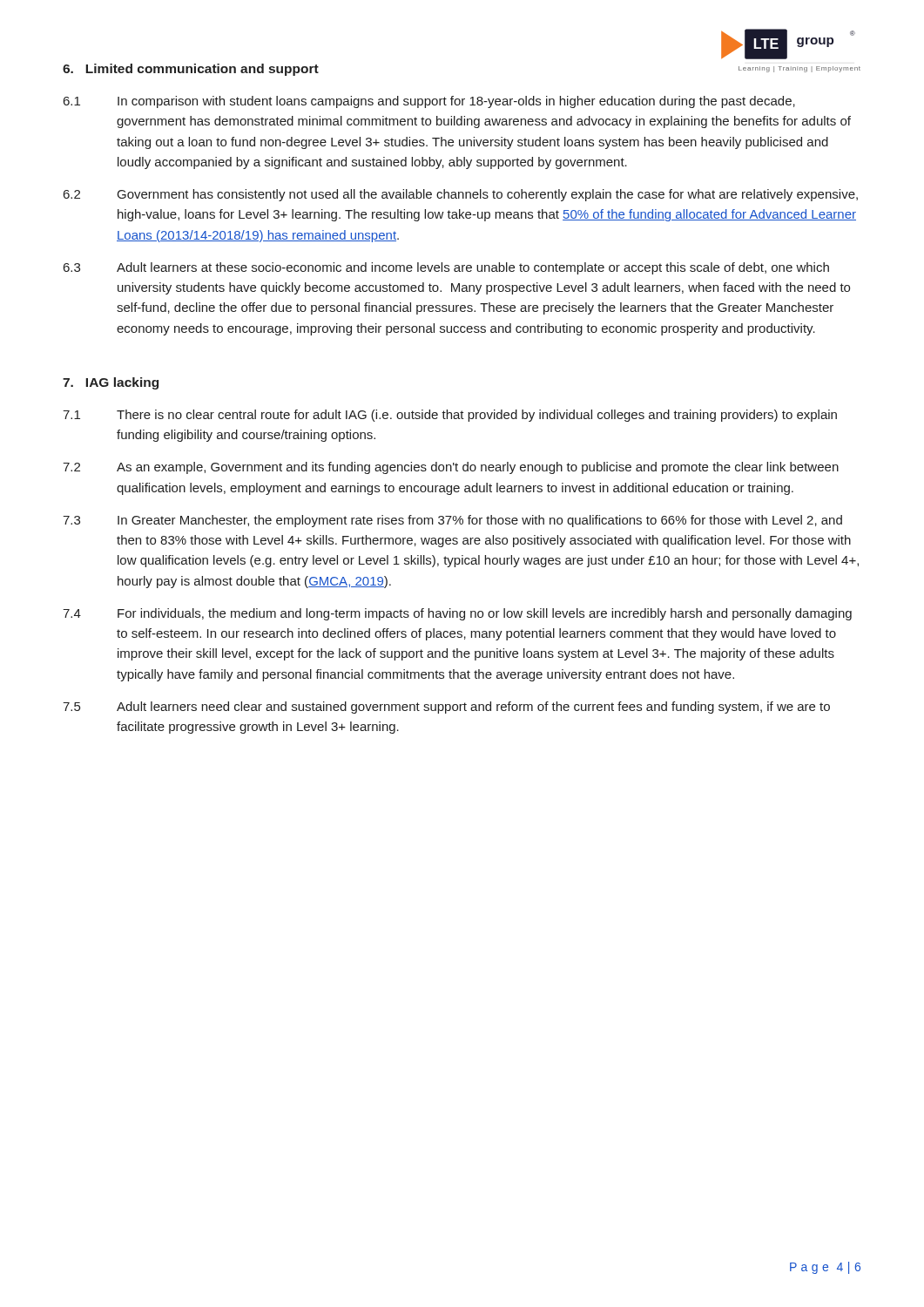The width and height of the screenshot is (924, 1307).
Task: Point to the text starting "2 As an"
Action: click(x=462, y=477)
